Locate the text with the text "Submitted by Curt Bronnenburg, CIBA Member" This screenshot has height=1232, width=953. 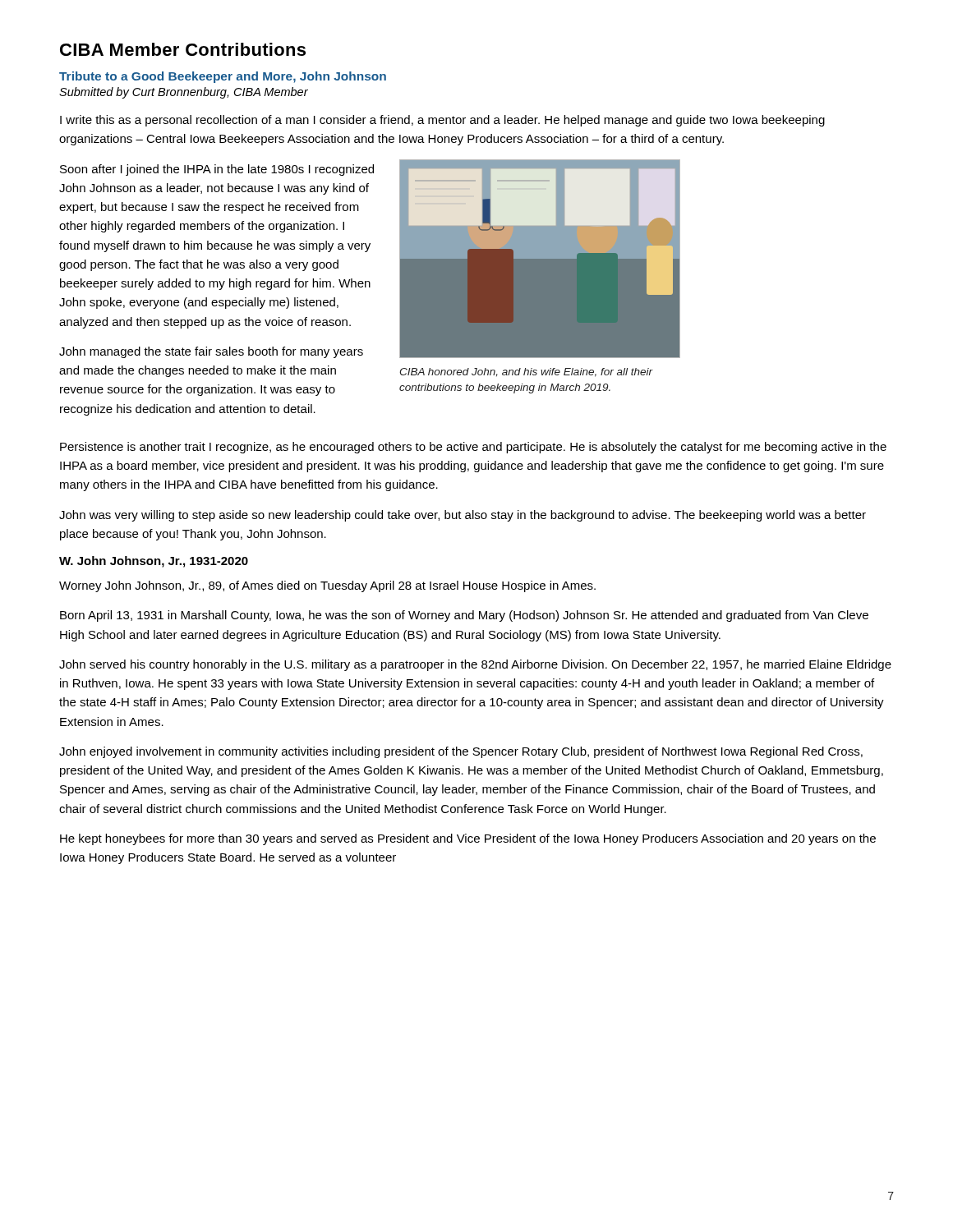183,92
